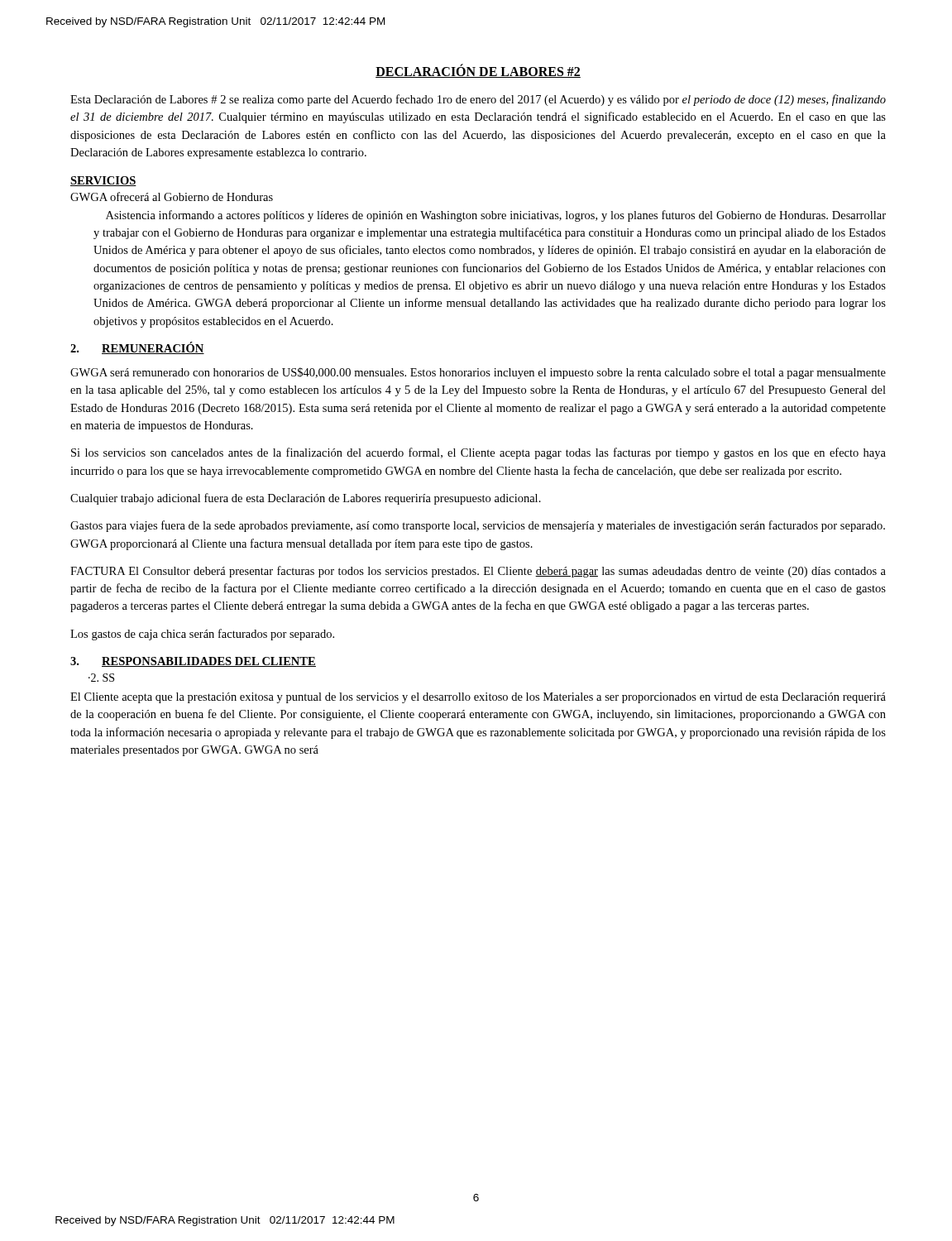Point to the block beginning "FACTURA El Consultor deberá presentar"

pos(478,588)
